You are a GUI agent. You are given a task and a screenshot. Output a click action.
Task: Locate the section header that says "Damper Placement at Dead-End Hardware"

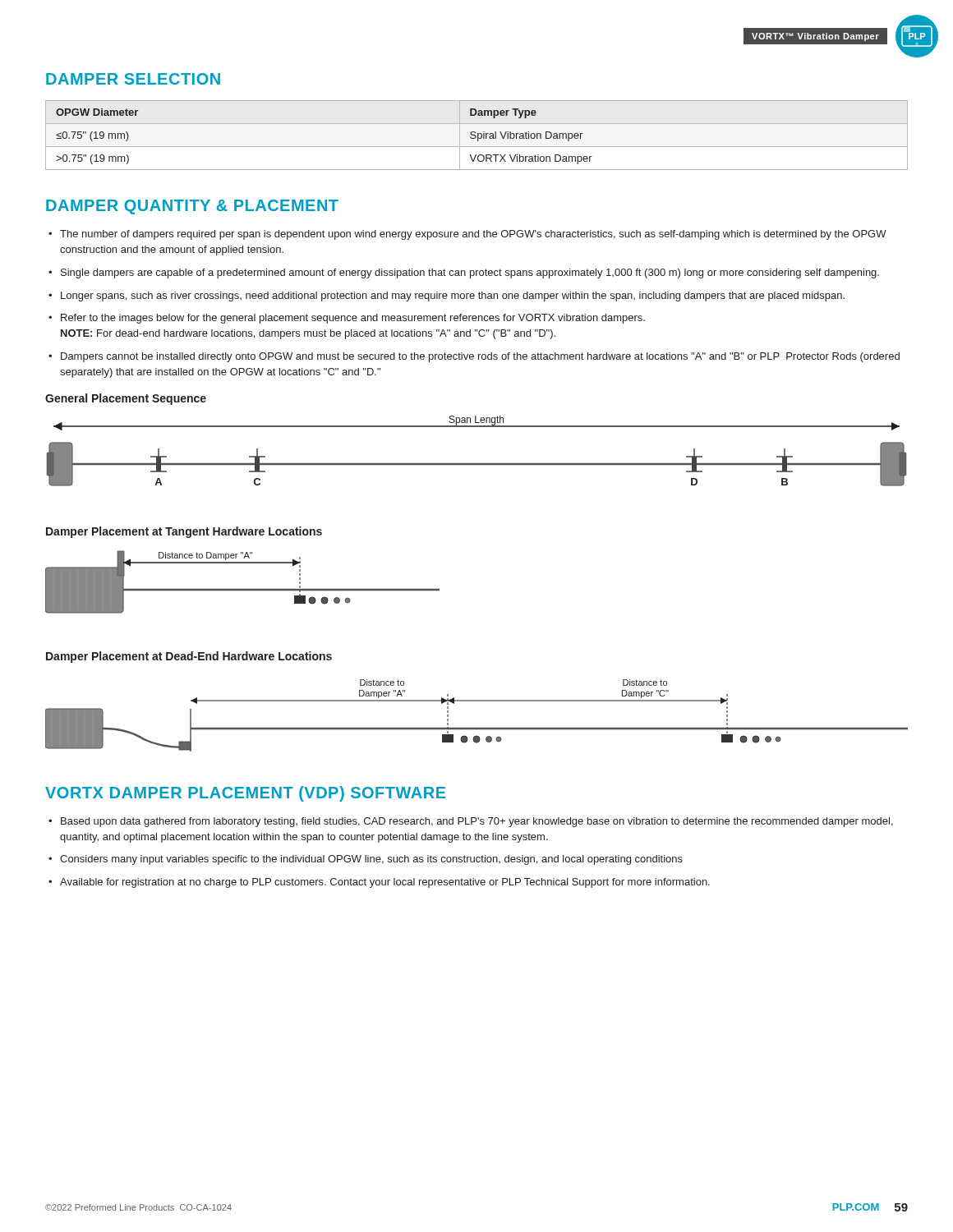point(189,656)
